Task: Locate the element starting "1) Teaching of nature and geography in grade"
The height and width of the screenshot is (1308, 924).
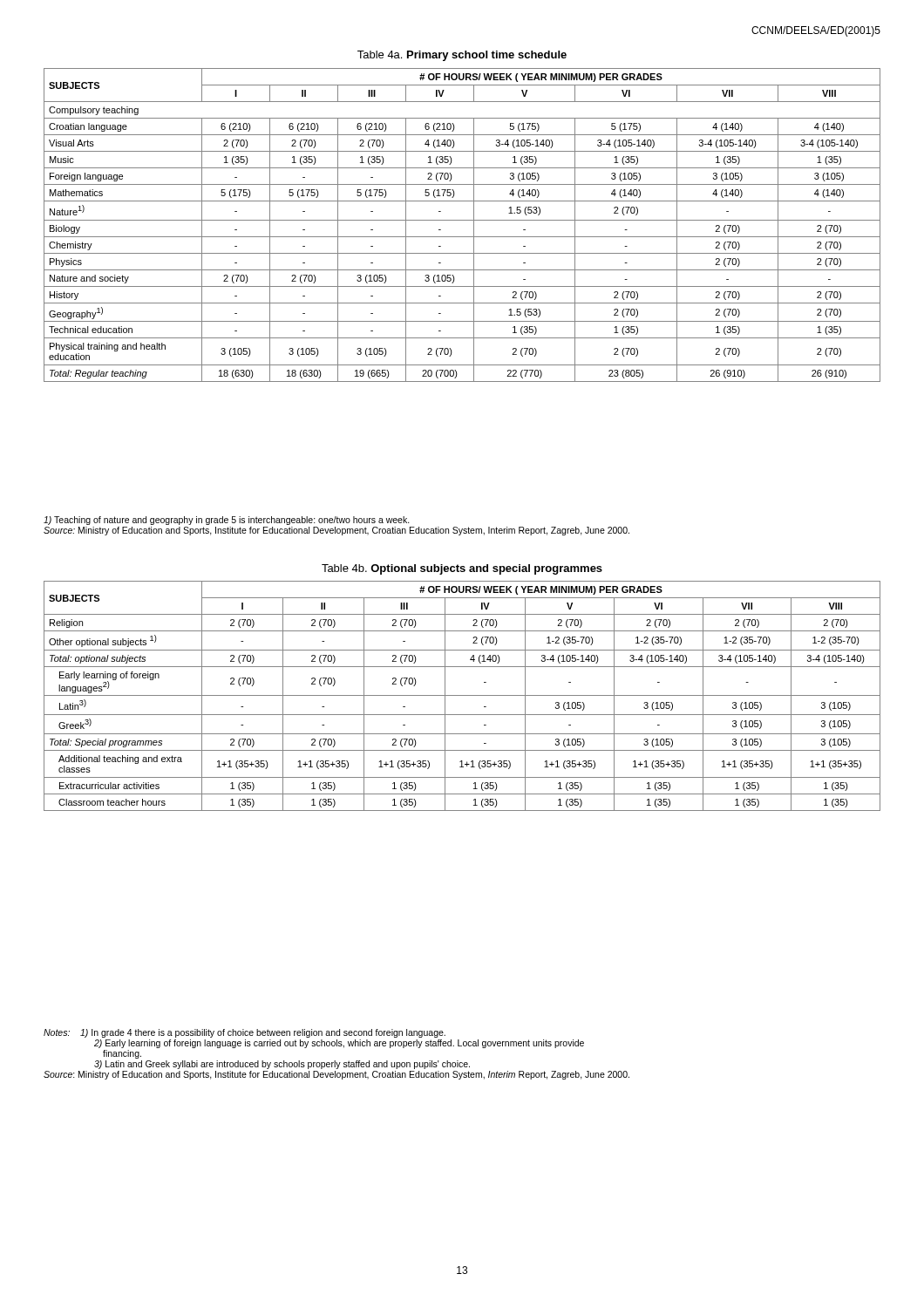Action: (x=337, y=525)
